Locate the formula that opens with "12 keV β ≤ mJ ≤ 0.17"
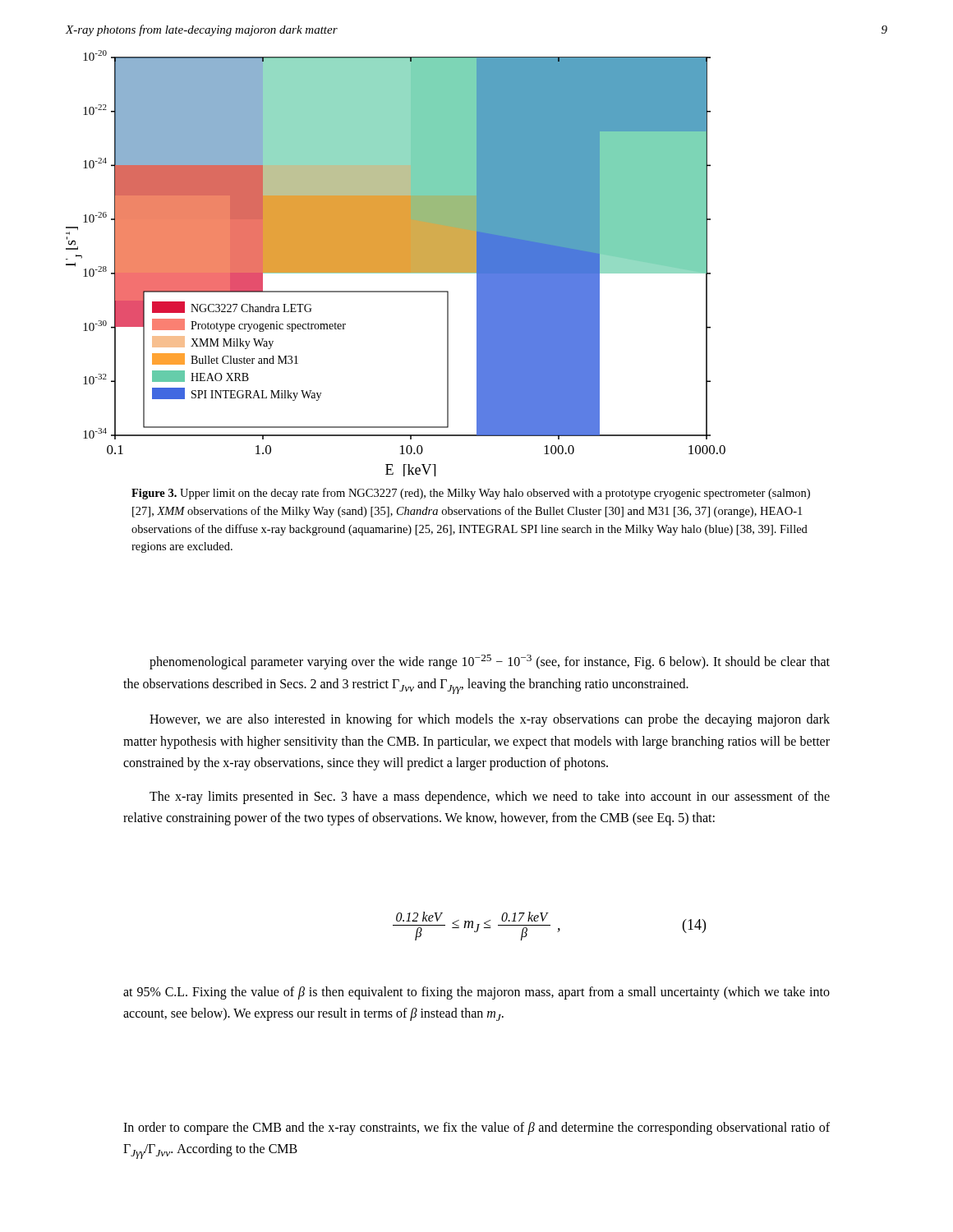 click(549, 925)
